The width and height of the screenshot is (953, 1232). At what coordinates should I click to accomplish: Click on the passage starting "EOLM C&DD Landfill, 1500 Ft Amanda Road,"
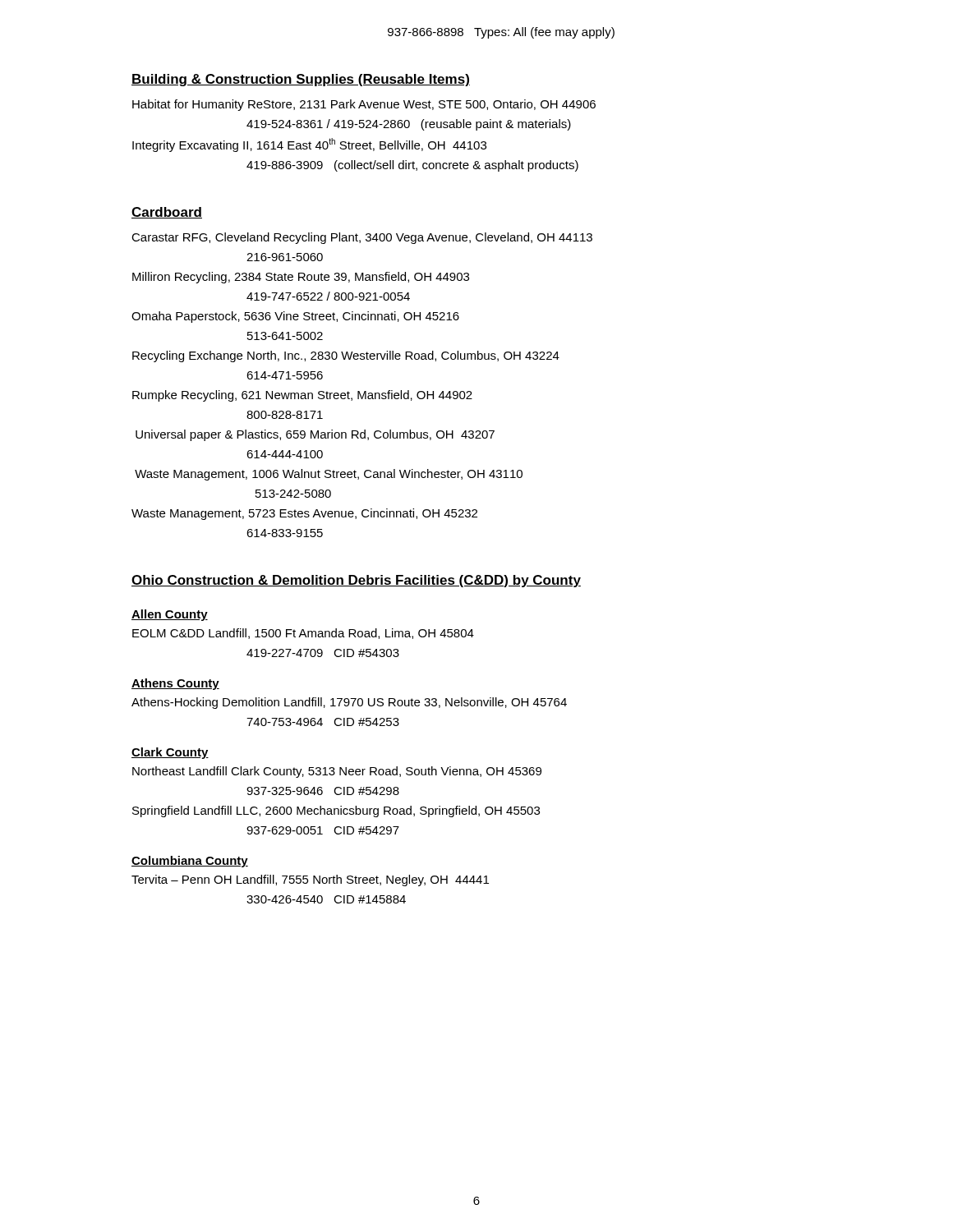[x=303, y=643]
